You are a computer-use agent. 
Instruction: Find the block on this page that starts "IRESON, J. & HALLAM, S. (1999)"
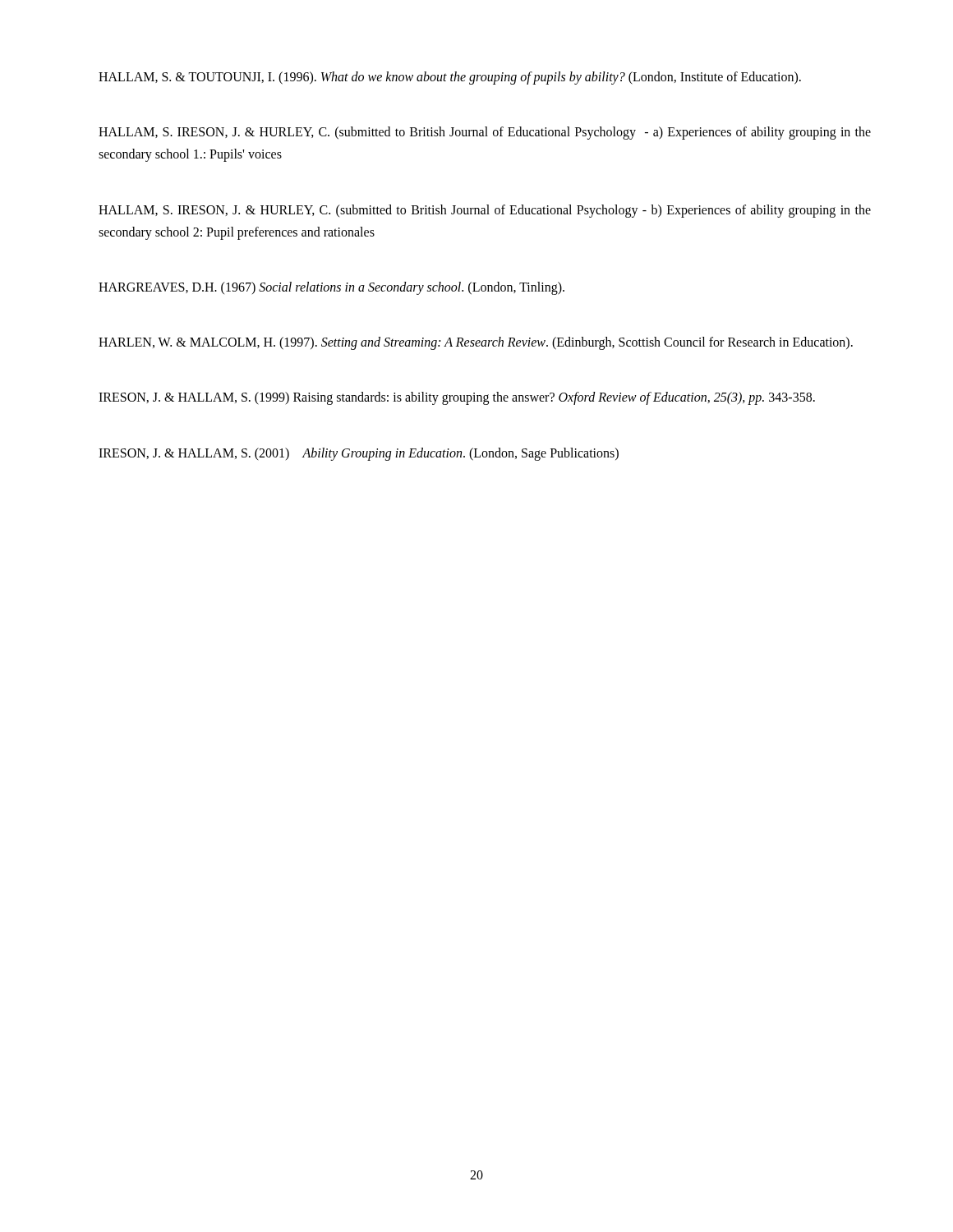[x=457, y=397]
